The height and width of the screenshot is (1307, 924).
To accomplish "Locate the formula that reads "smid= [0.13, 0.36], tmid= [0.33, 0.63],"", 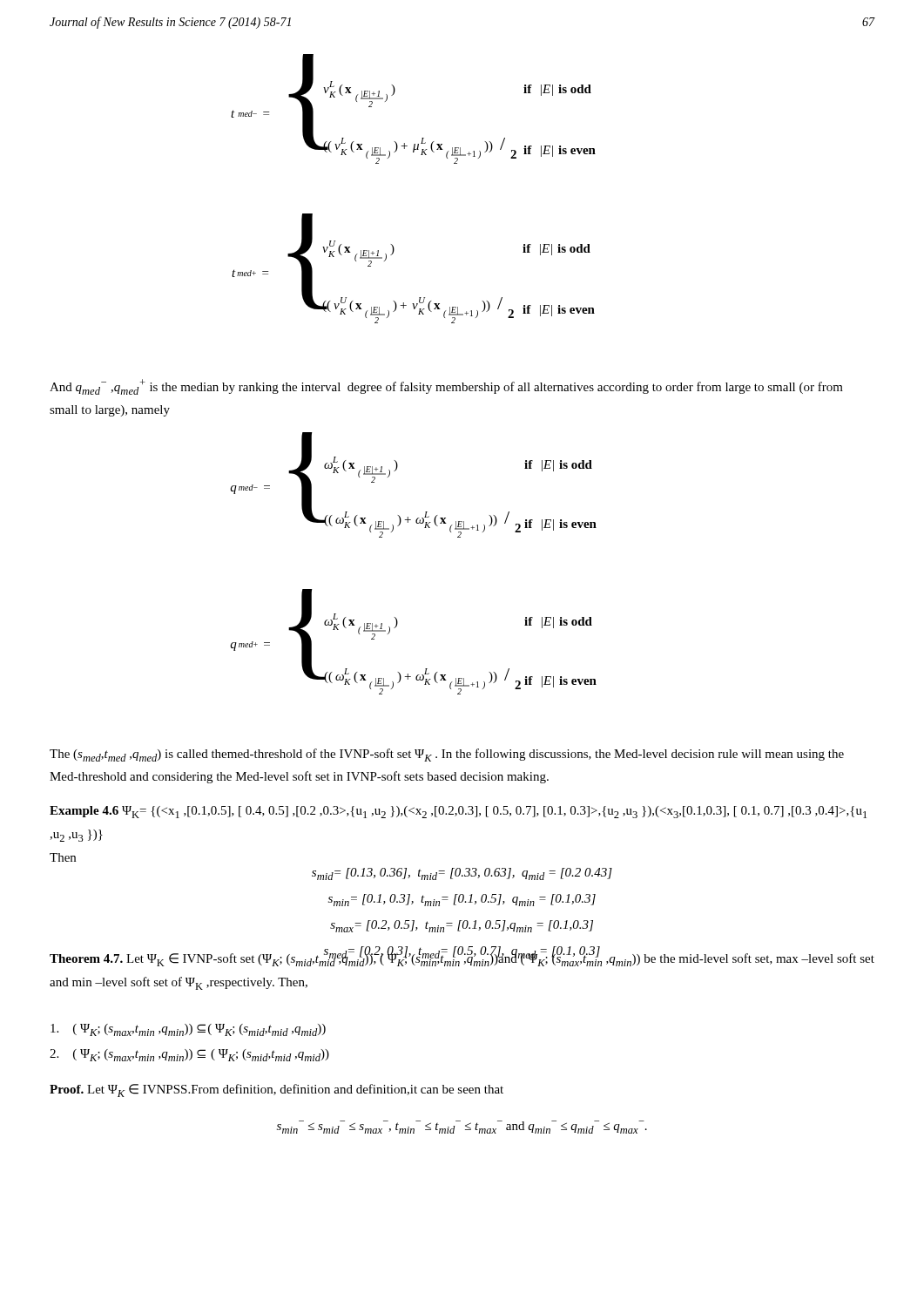I will [x=462, y=913].
